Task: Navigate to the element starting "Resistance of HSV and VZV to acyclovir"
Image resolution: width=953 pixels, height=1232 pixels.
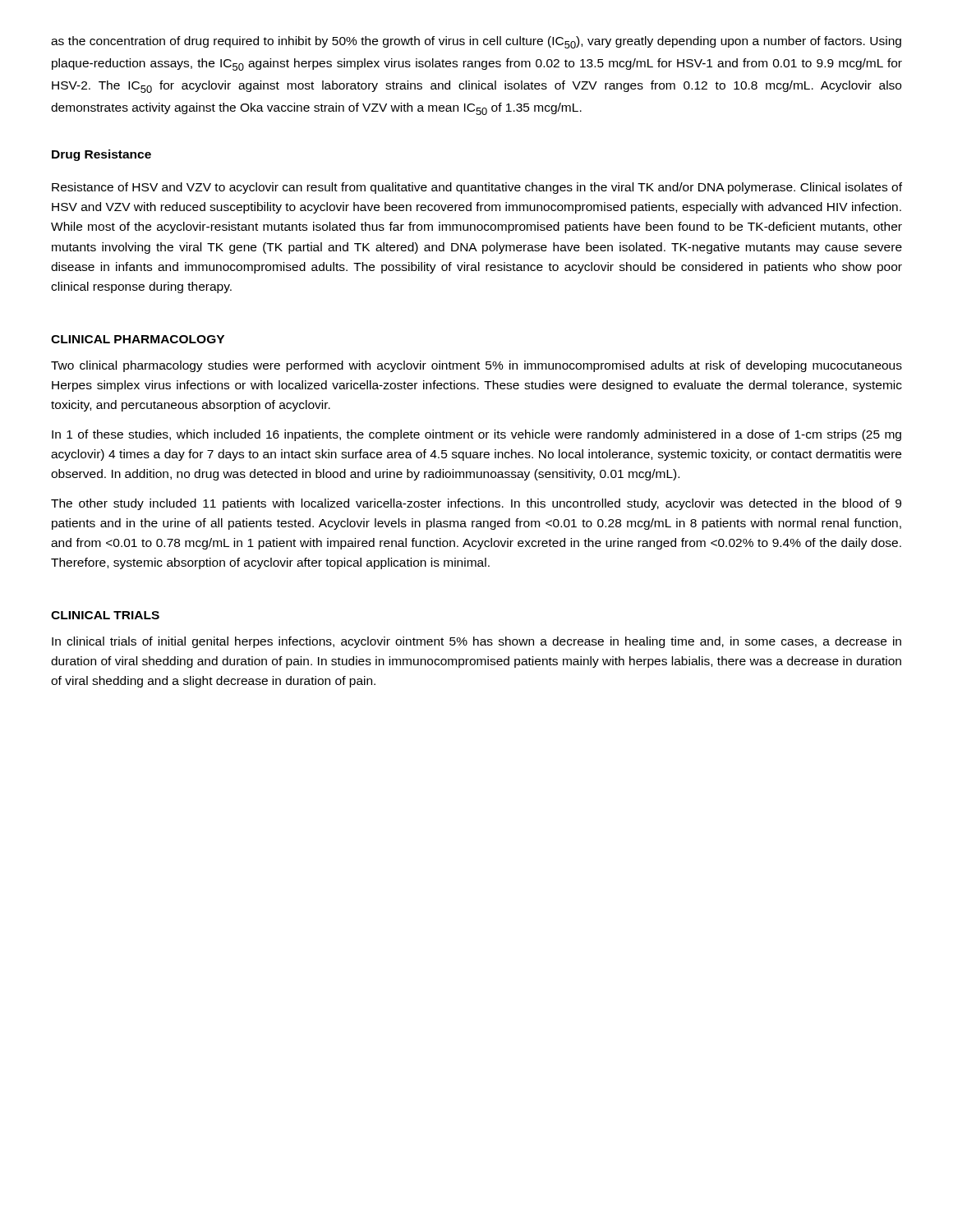Action: point(476,237)
